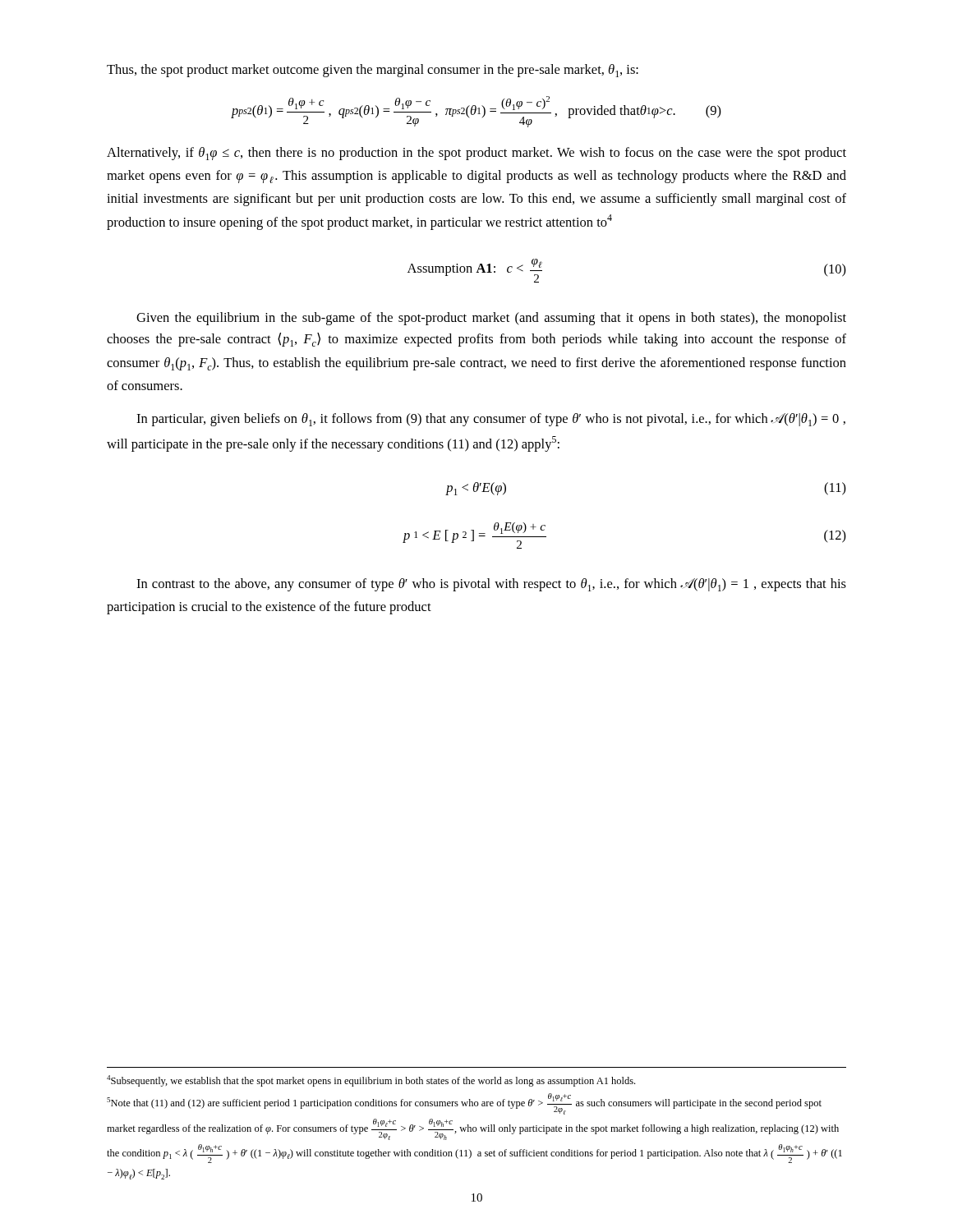The height and width of the screenshot is (1232, 953).
Task: Select the text starting "4Subsequently, we establish that the spot market"
Action: point(476,1128)
